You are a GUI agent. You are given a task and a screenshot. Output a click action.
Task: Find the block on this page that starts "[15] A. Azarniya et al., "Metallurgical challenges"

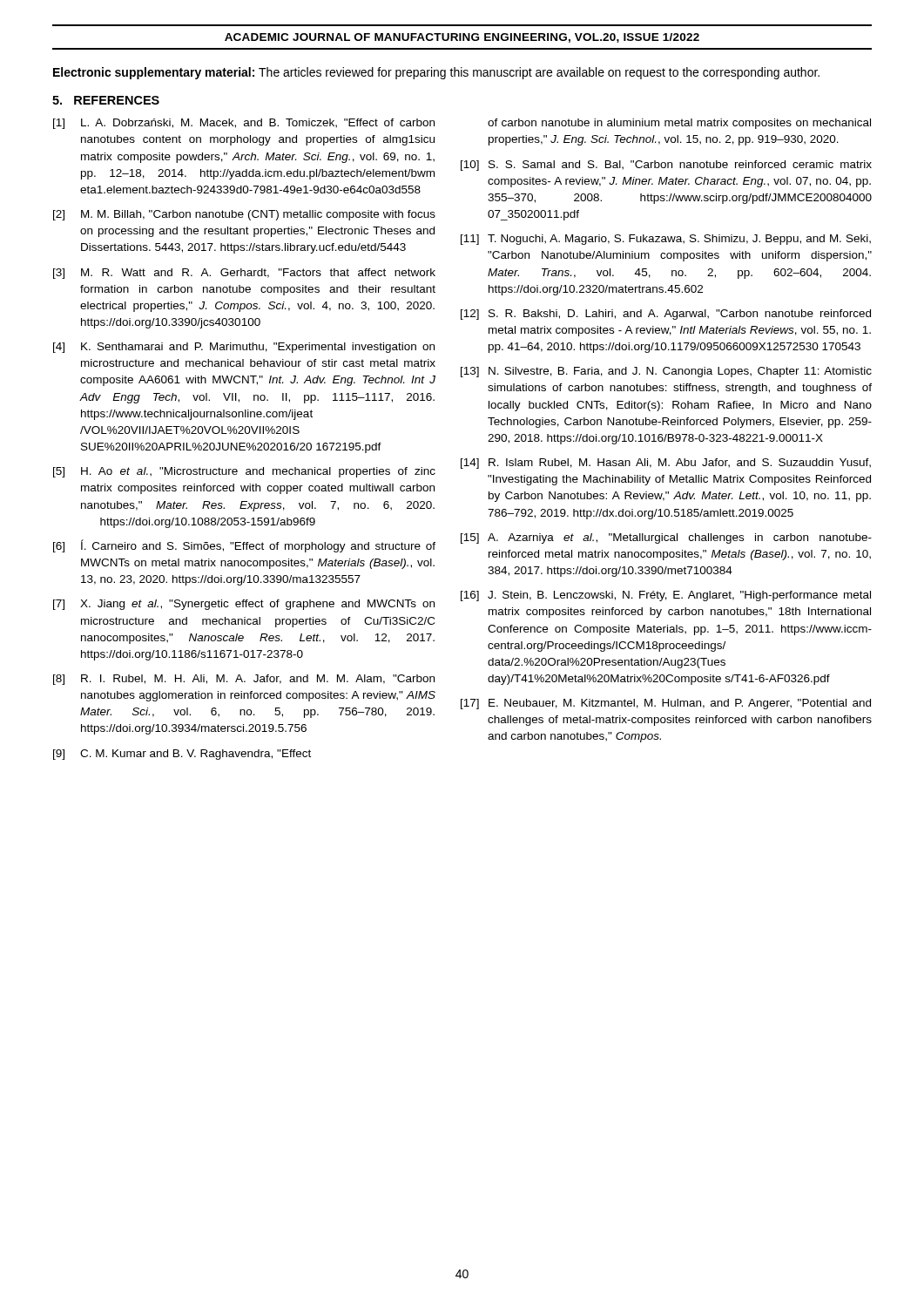(x=666, y=554)
